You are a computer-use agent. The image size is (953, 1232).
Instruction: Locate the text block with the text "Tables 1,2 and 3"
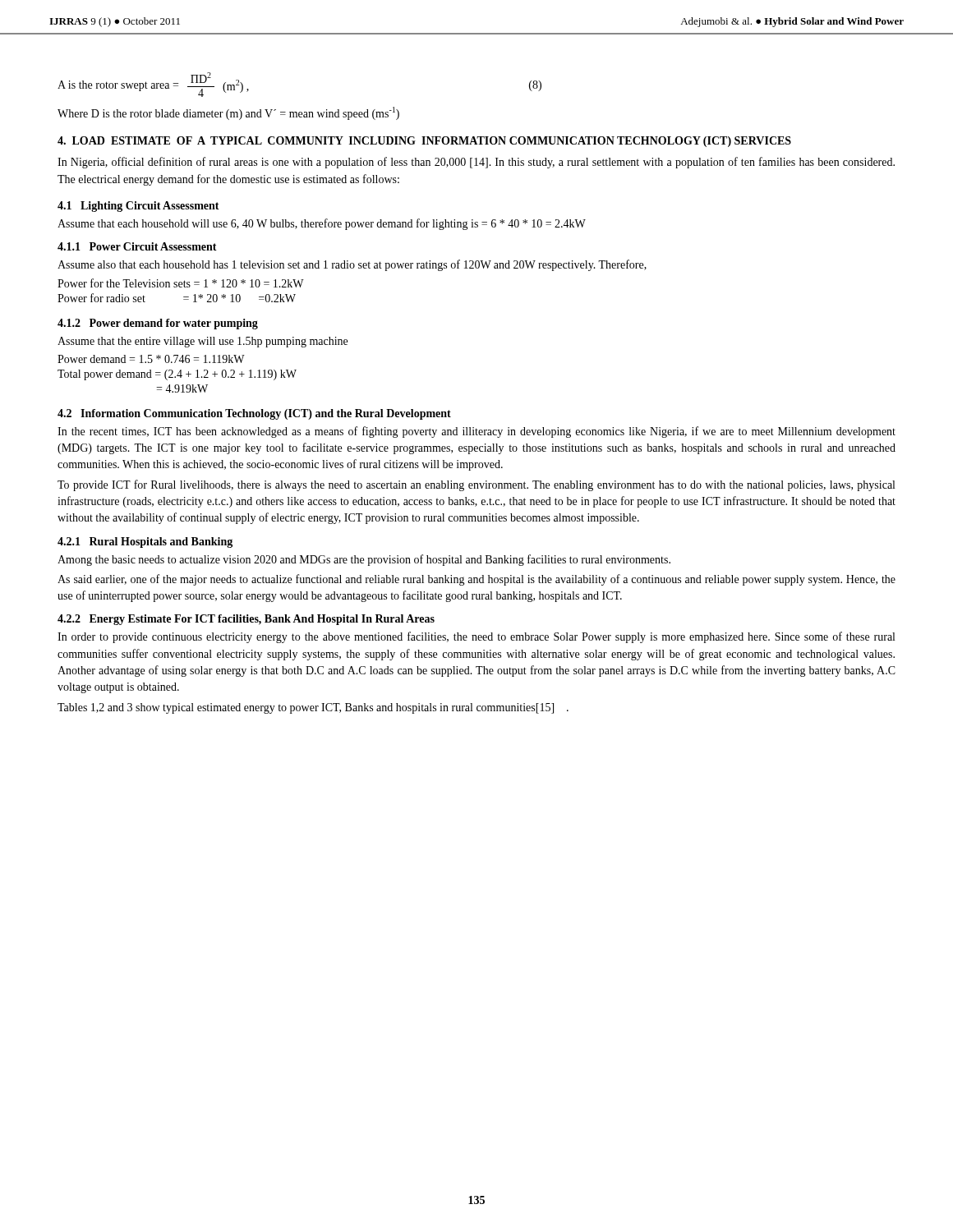[x=313, y=707]
